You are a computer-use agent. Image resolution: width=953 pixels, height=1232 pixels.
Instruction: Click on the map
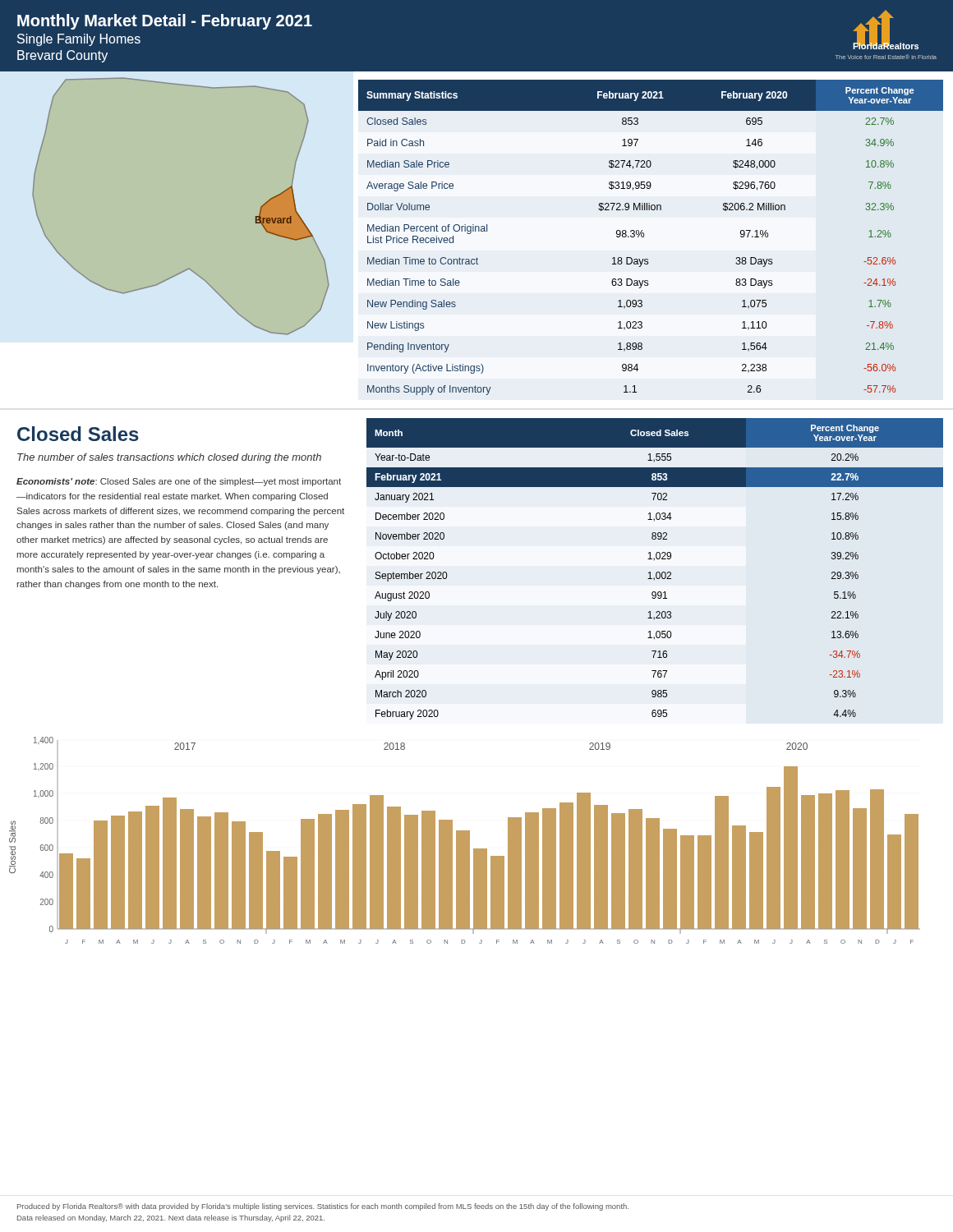pos(177,207)
